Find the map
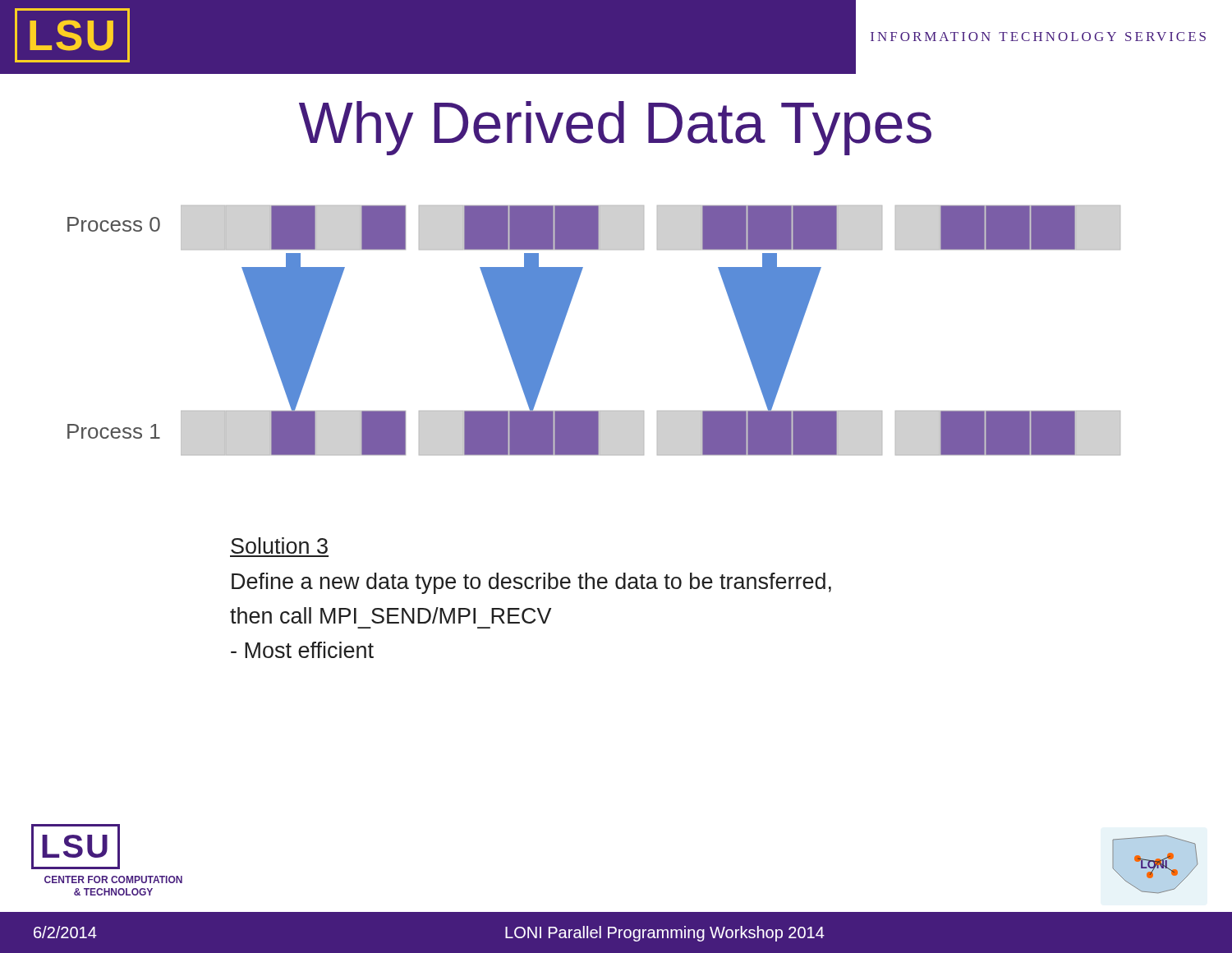Image resolution: width=1232 pixels, height=953 pixels. 1154,866
